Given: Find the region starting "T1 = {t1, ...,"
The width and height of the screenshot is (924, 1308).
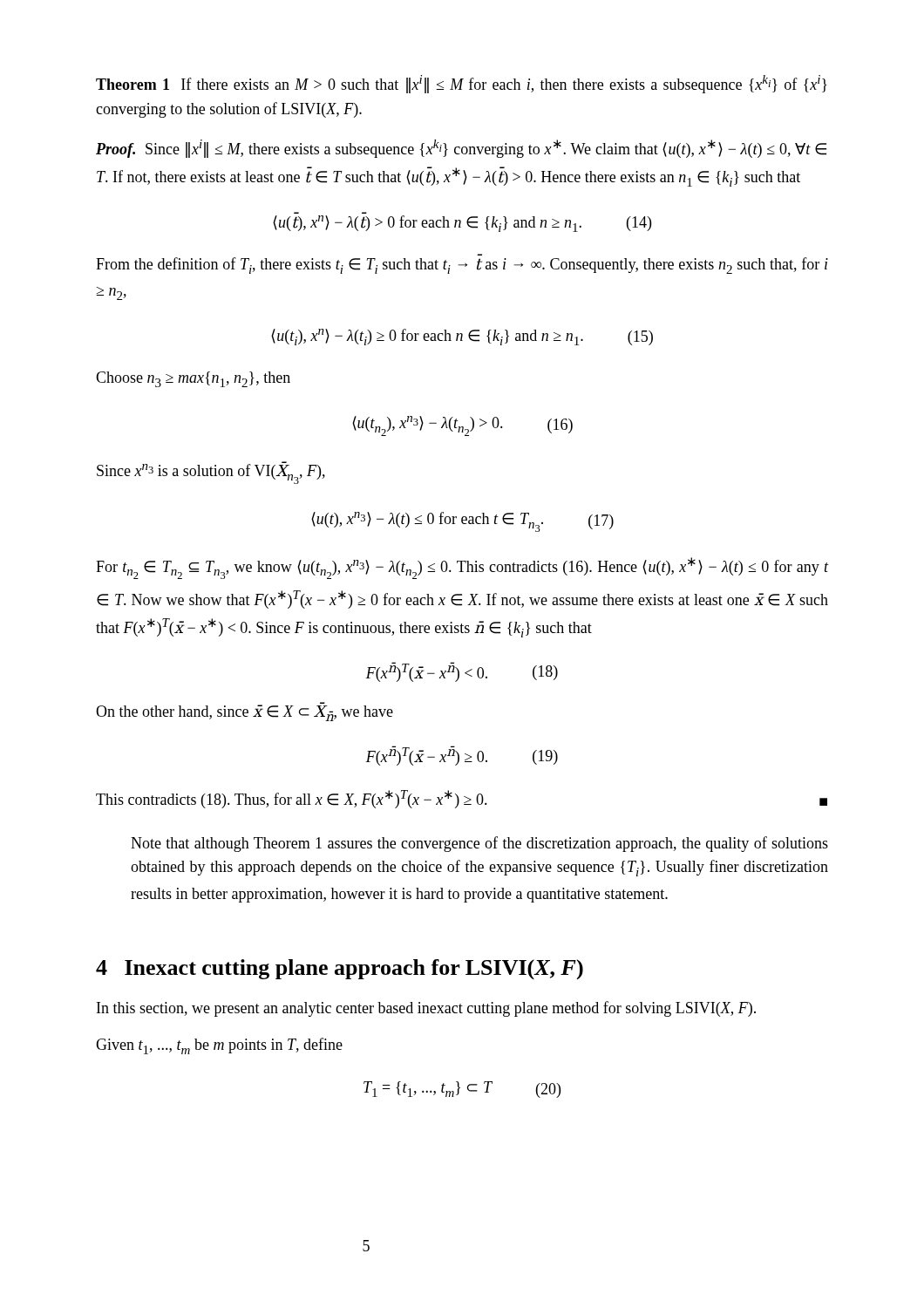Looking at the screenshot, I should (462, 1089).
